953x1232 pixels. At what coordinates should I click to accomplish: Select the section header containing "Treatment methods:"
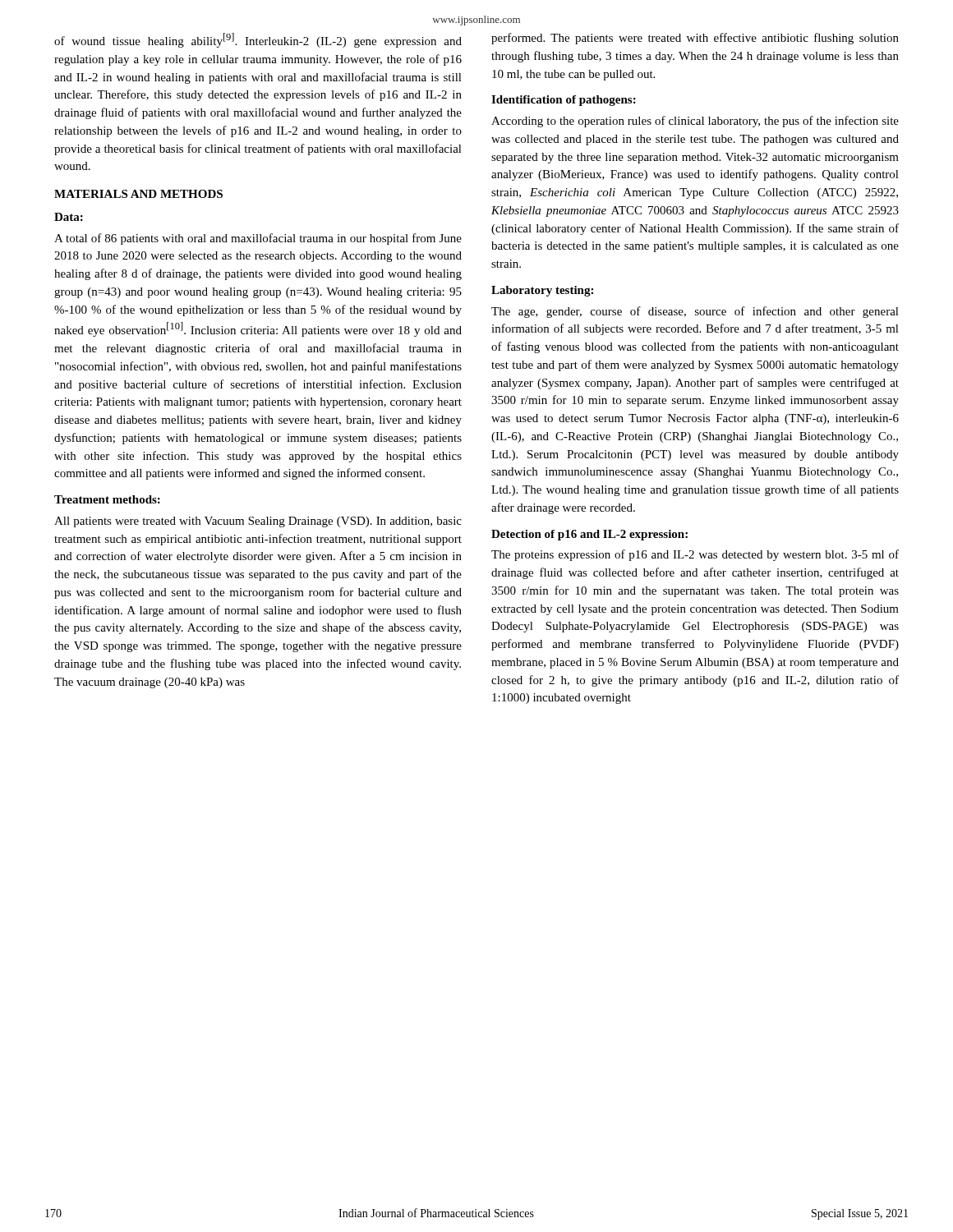tap(108, 499)
